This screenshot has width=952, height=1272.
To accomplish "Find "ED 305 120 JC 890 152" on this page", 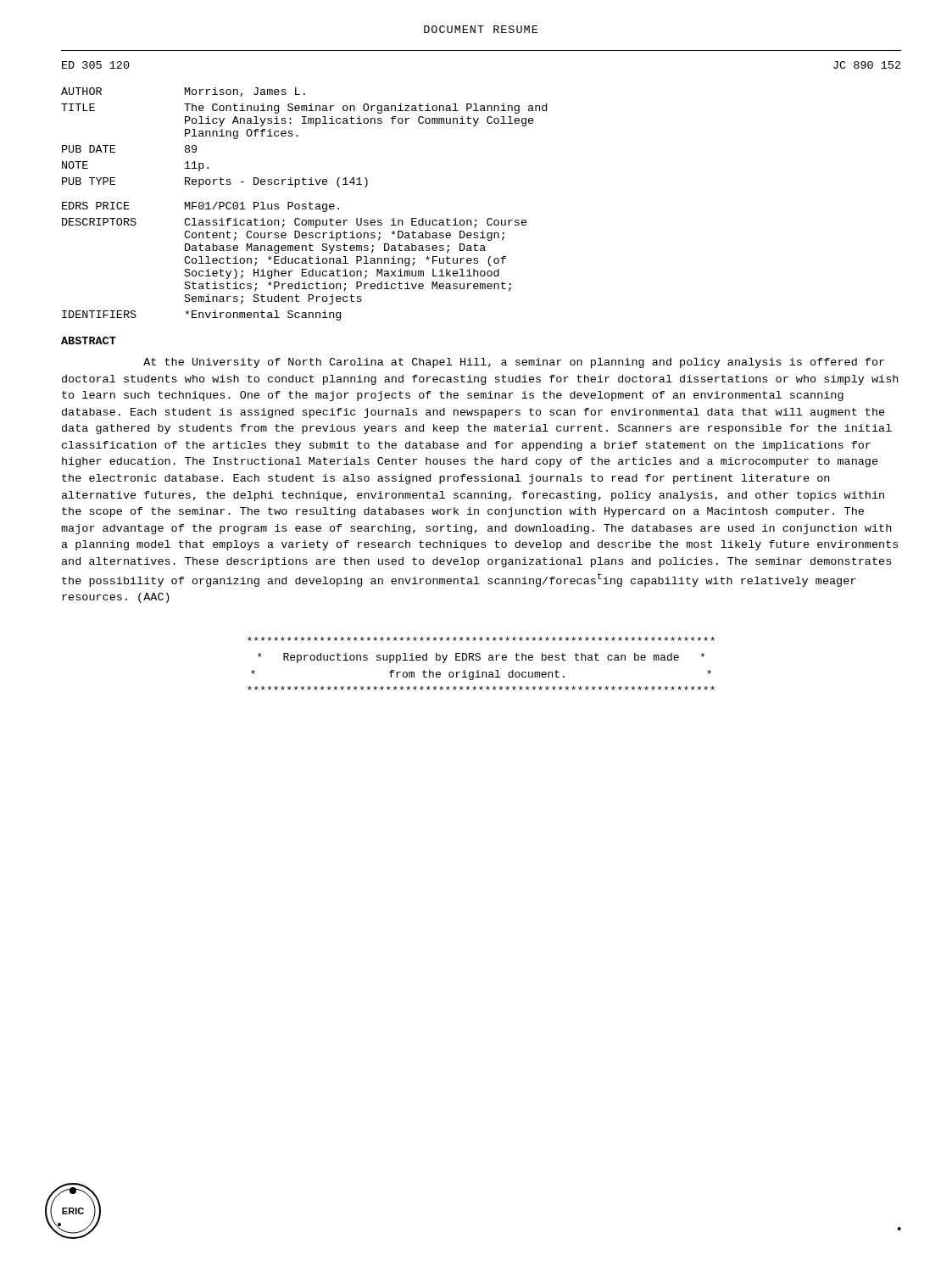I will tap(99, 64).
